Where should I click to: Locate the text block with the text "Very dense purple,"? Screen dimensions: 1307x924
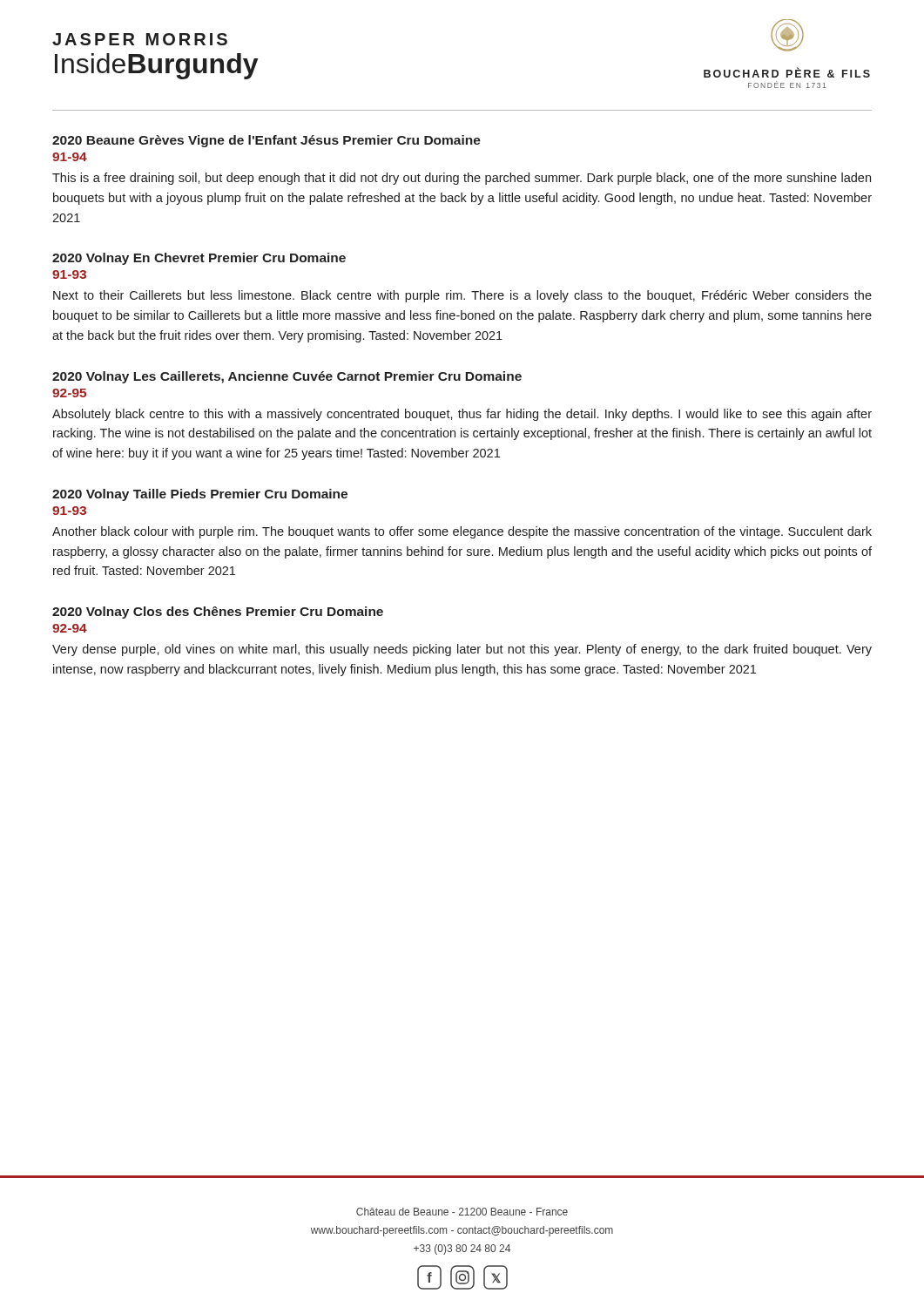coord(462,659)
